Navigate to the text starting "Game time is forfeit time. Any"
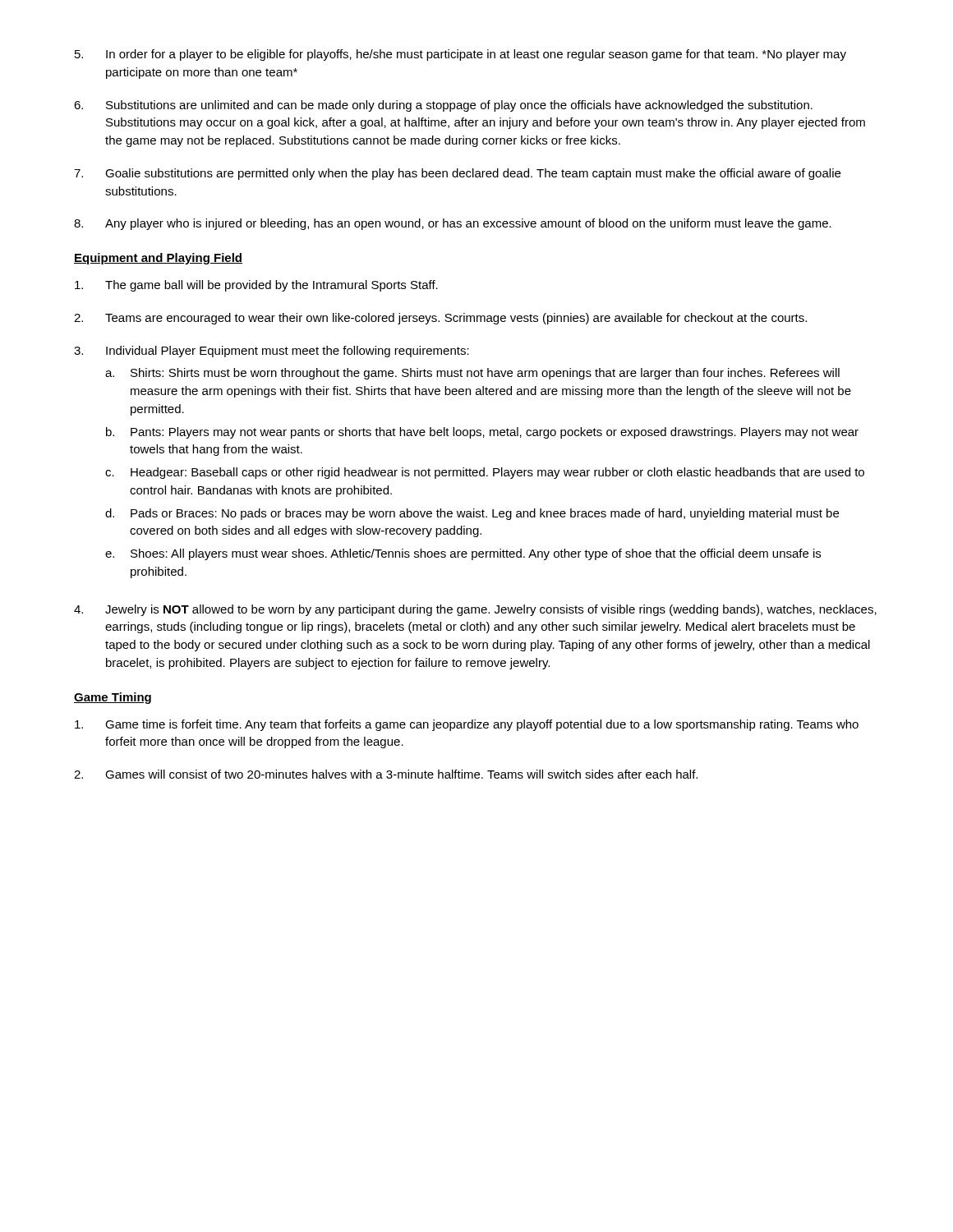Viewport: 953px width, 1232px height. coord(476,733)
